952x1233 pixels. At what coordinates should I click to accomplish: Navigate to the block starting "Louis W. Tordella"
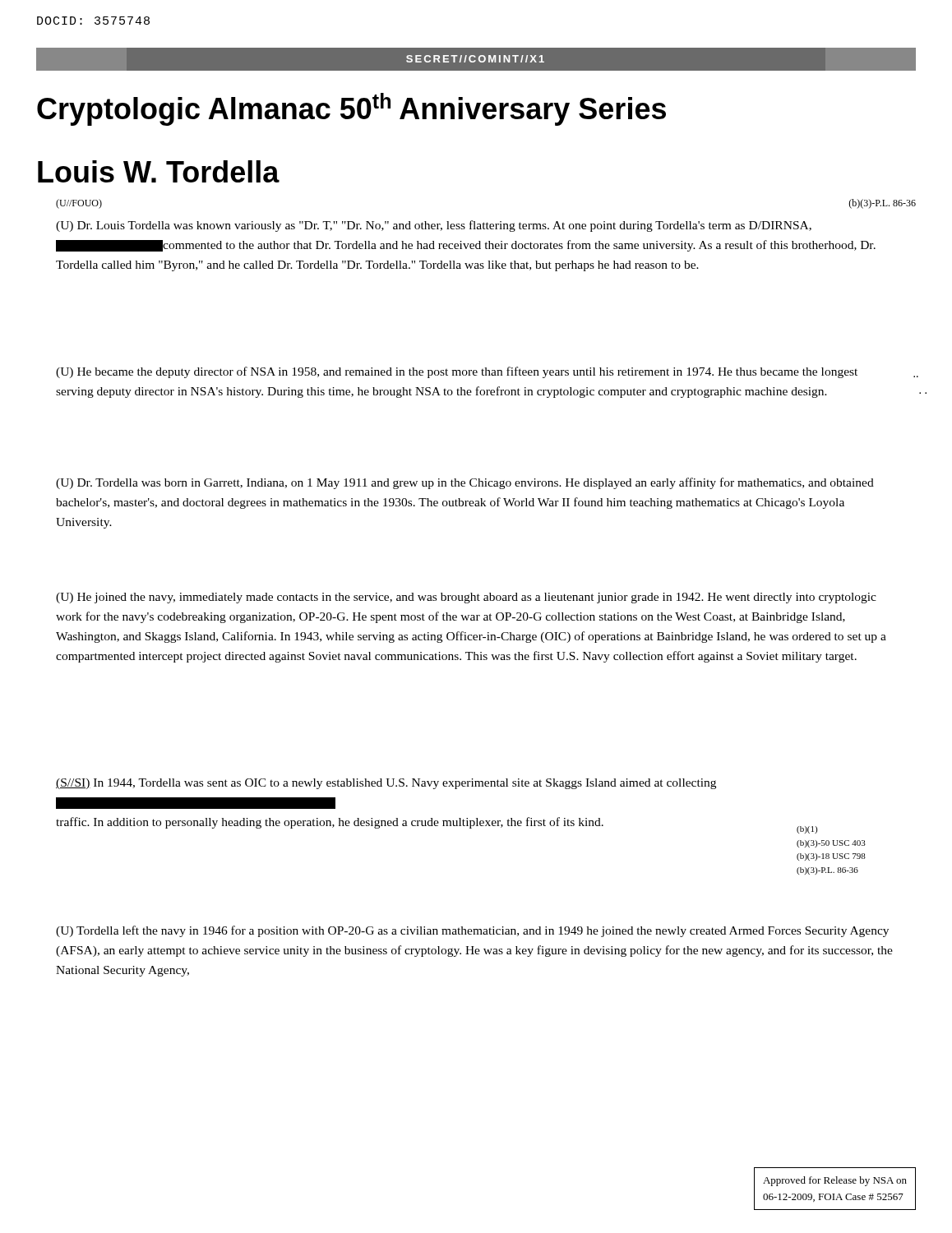158,172
